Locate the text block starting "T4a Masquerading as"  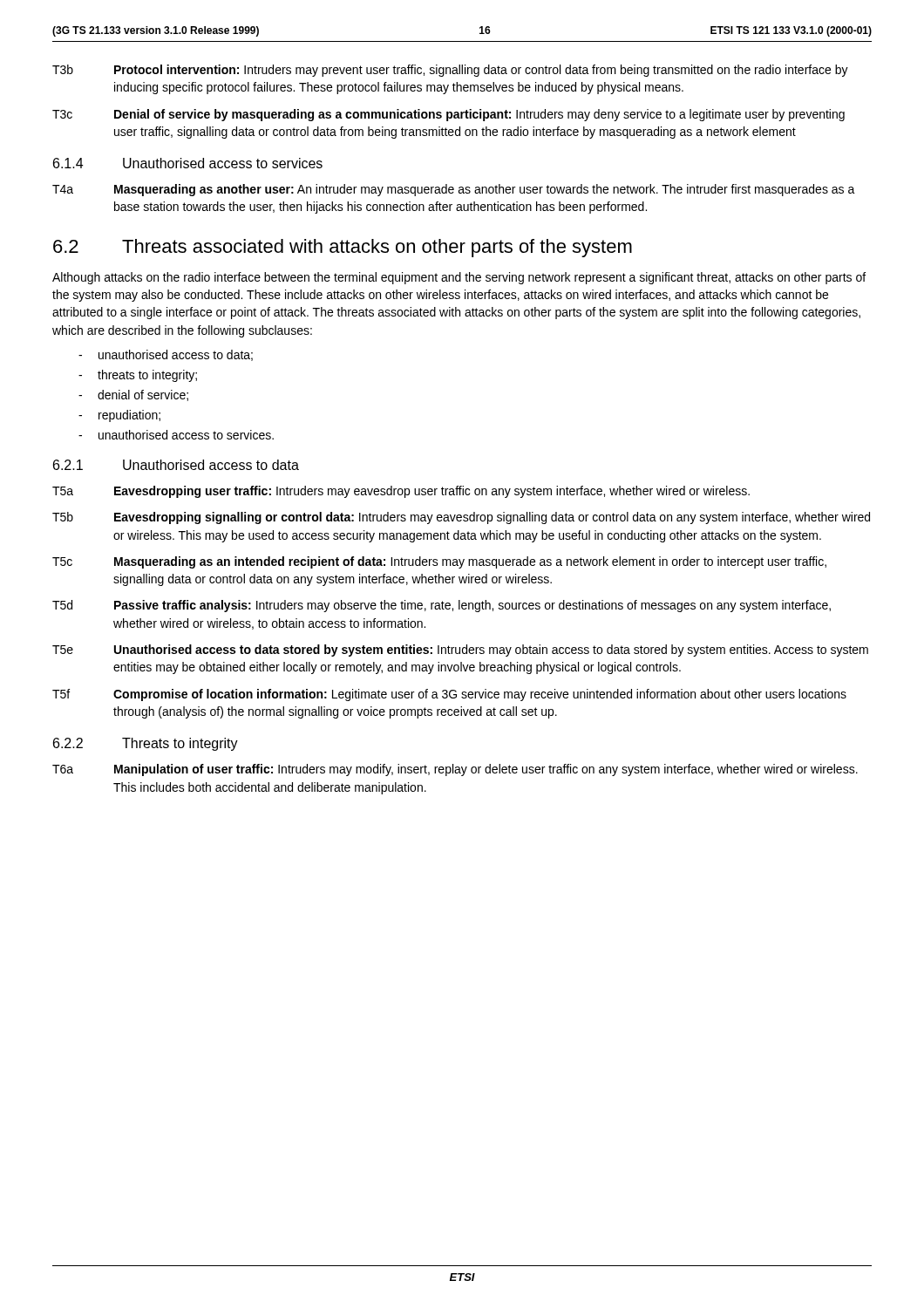pos(462,198)
